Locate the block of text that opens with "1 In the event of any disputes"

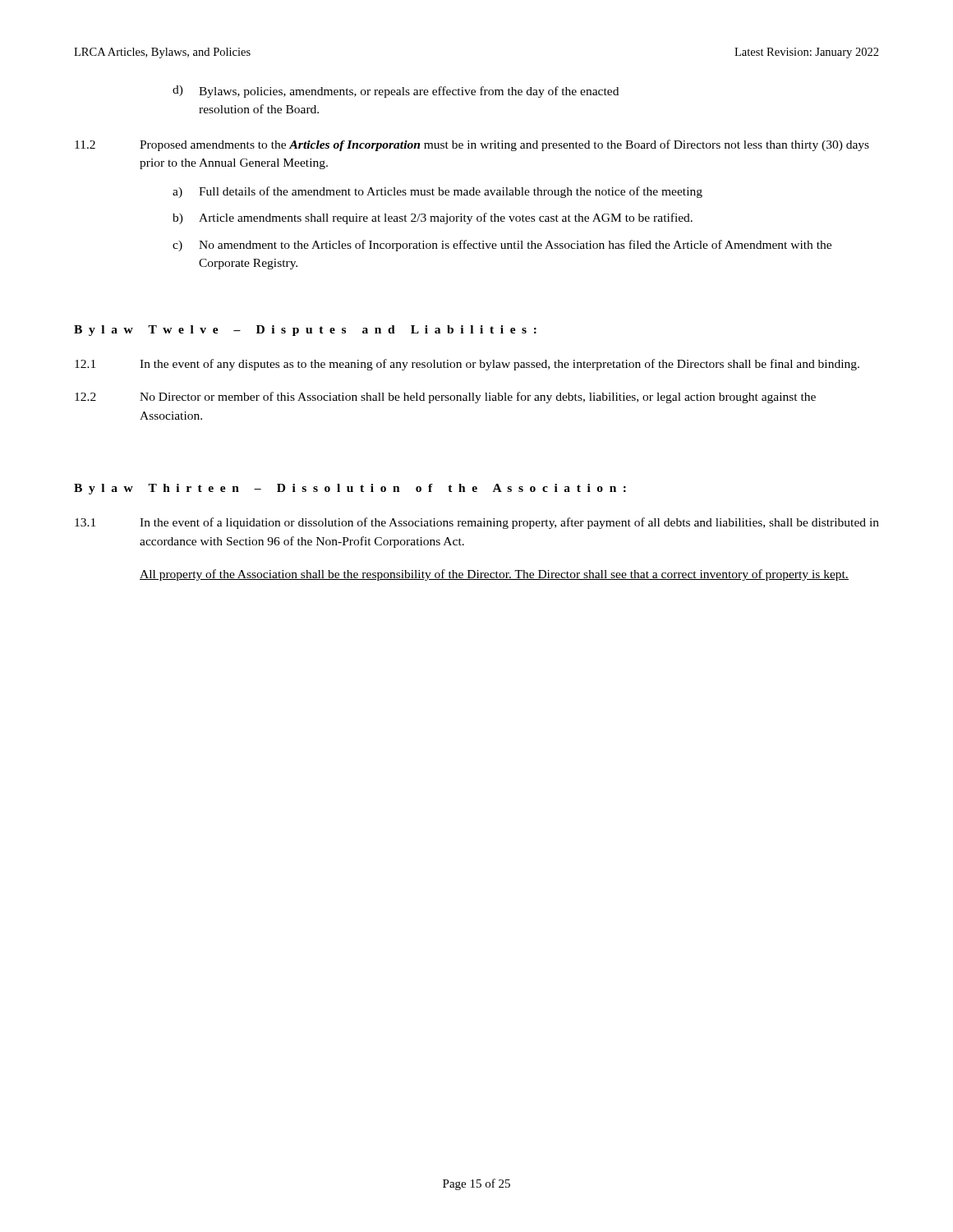(x=476, y=364)
